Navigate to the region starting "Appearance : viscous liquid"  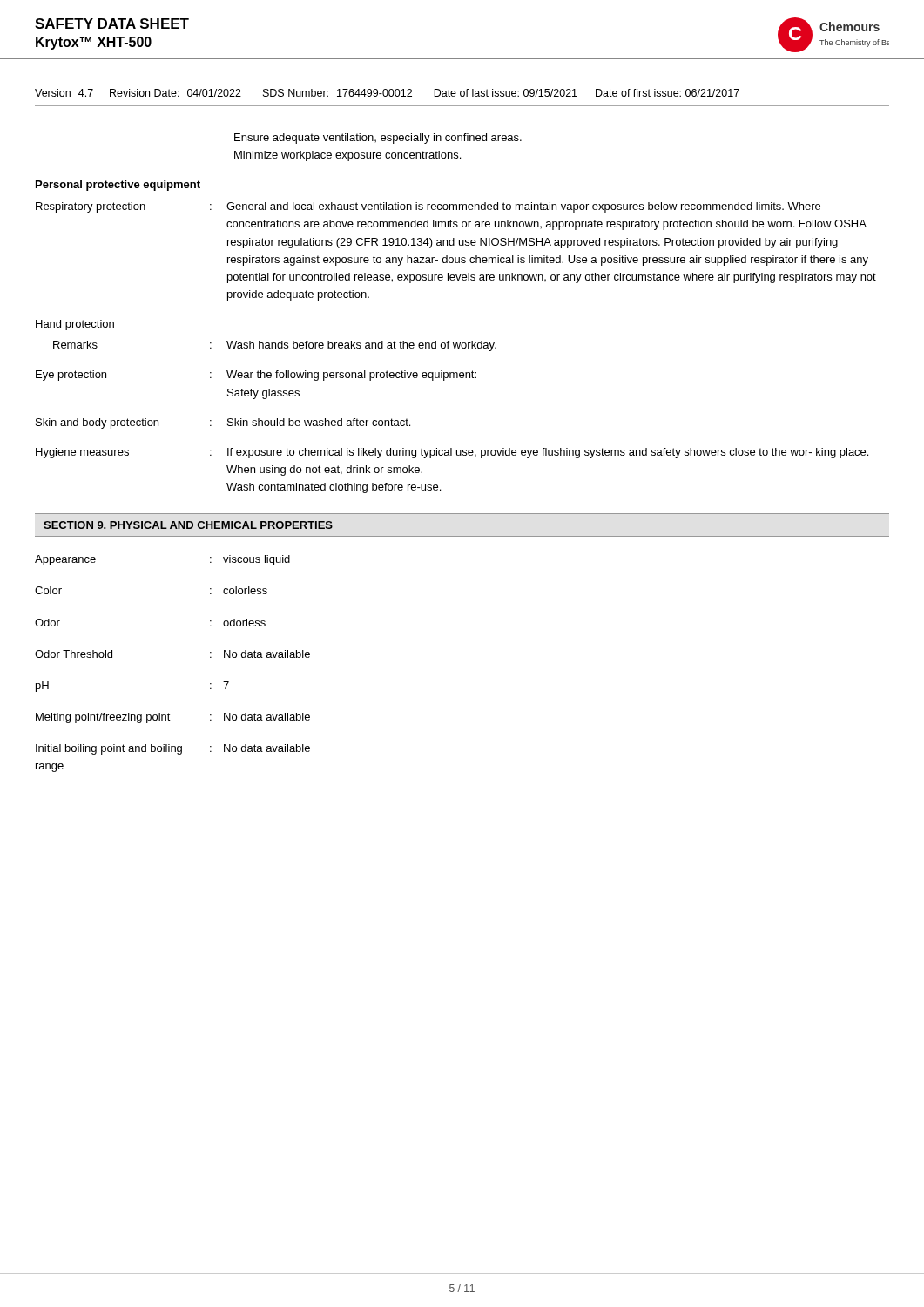click(69, 560)
